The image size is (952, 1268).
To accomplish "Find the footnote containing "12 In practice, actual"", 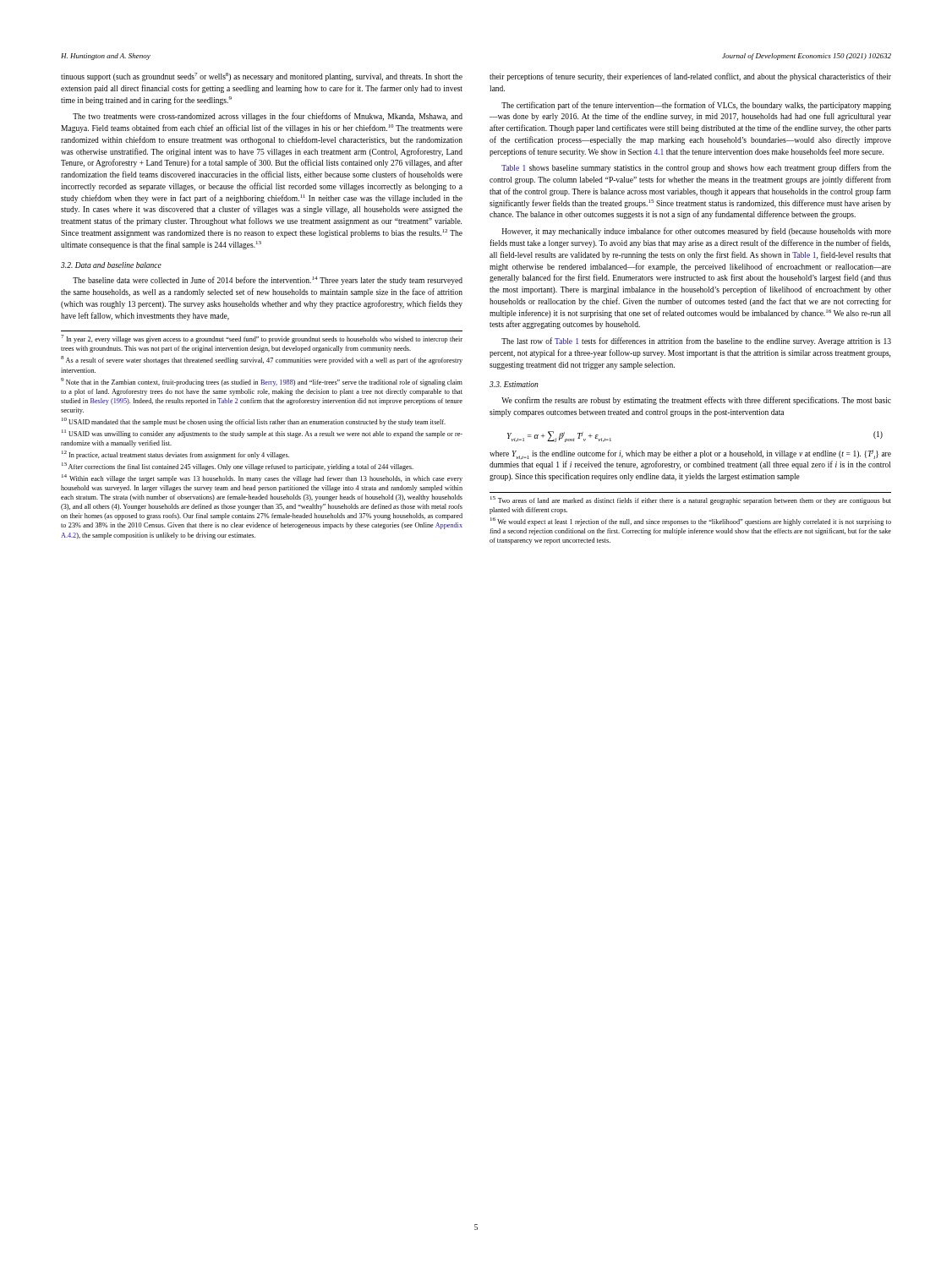I will 262,455.
